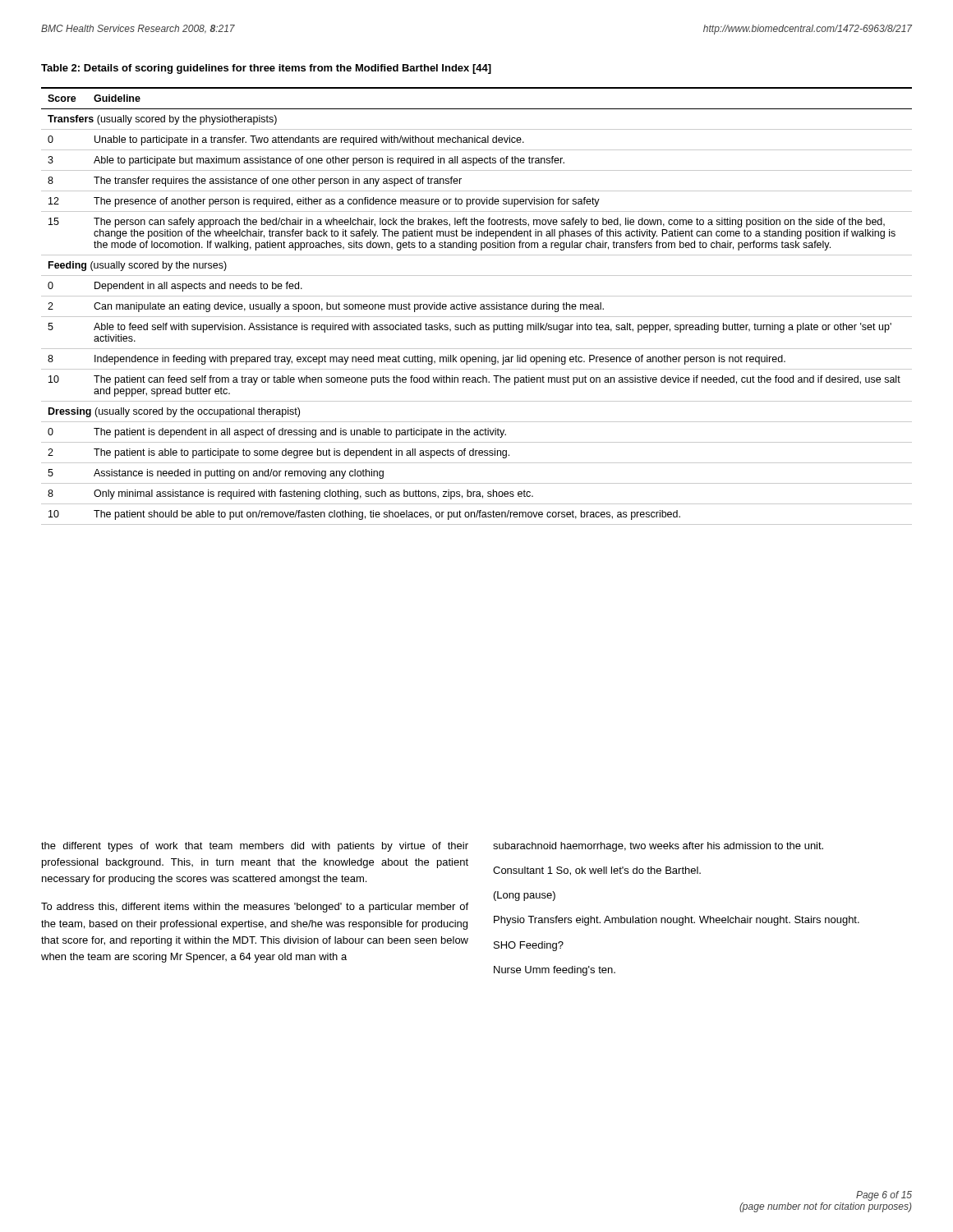Locate the text block that says "To address this, different items within"

pyautogui.click(x=255, y=931)
